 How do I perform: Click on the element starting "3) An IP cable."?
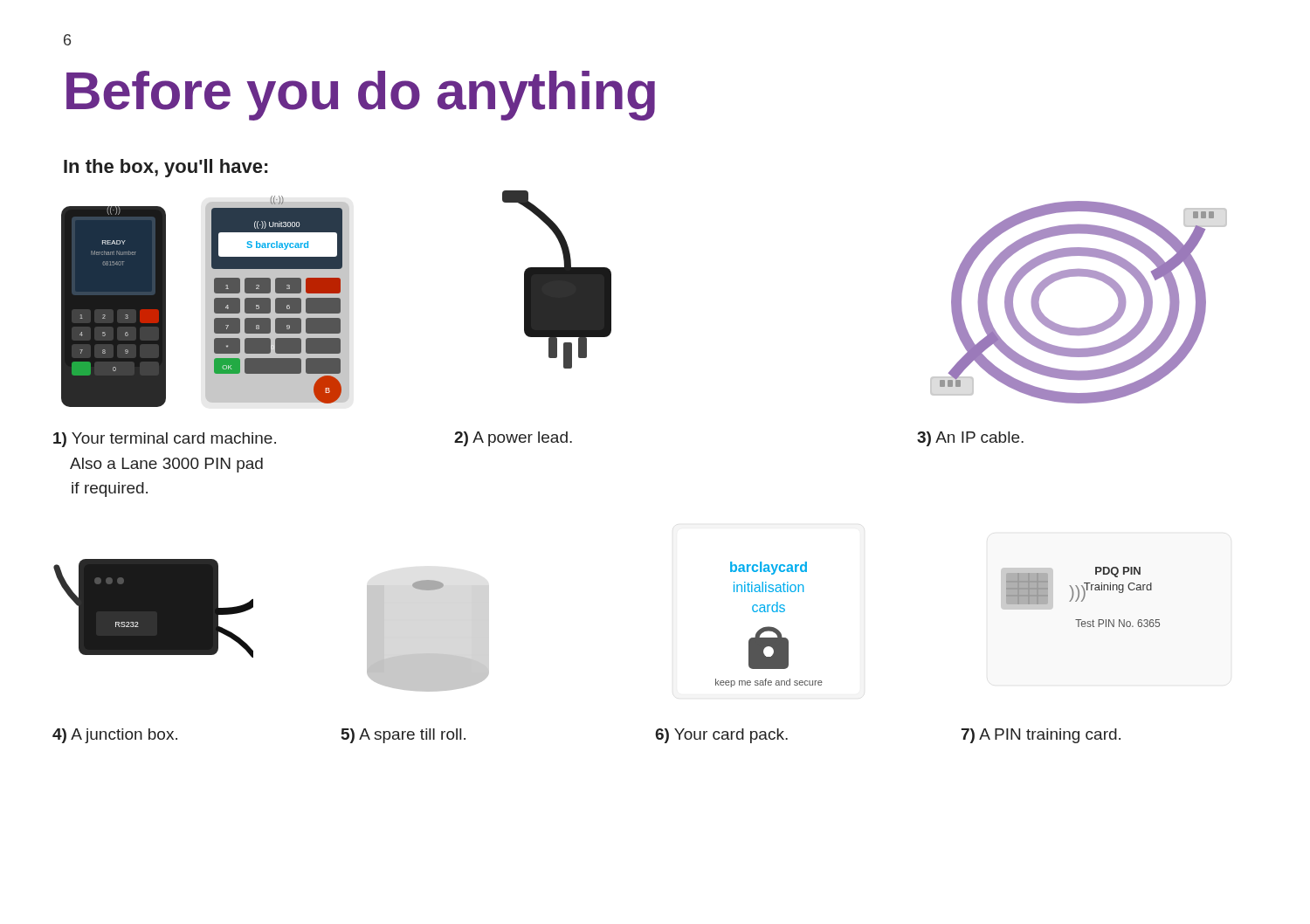coord(971,437)
